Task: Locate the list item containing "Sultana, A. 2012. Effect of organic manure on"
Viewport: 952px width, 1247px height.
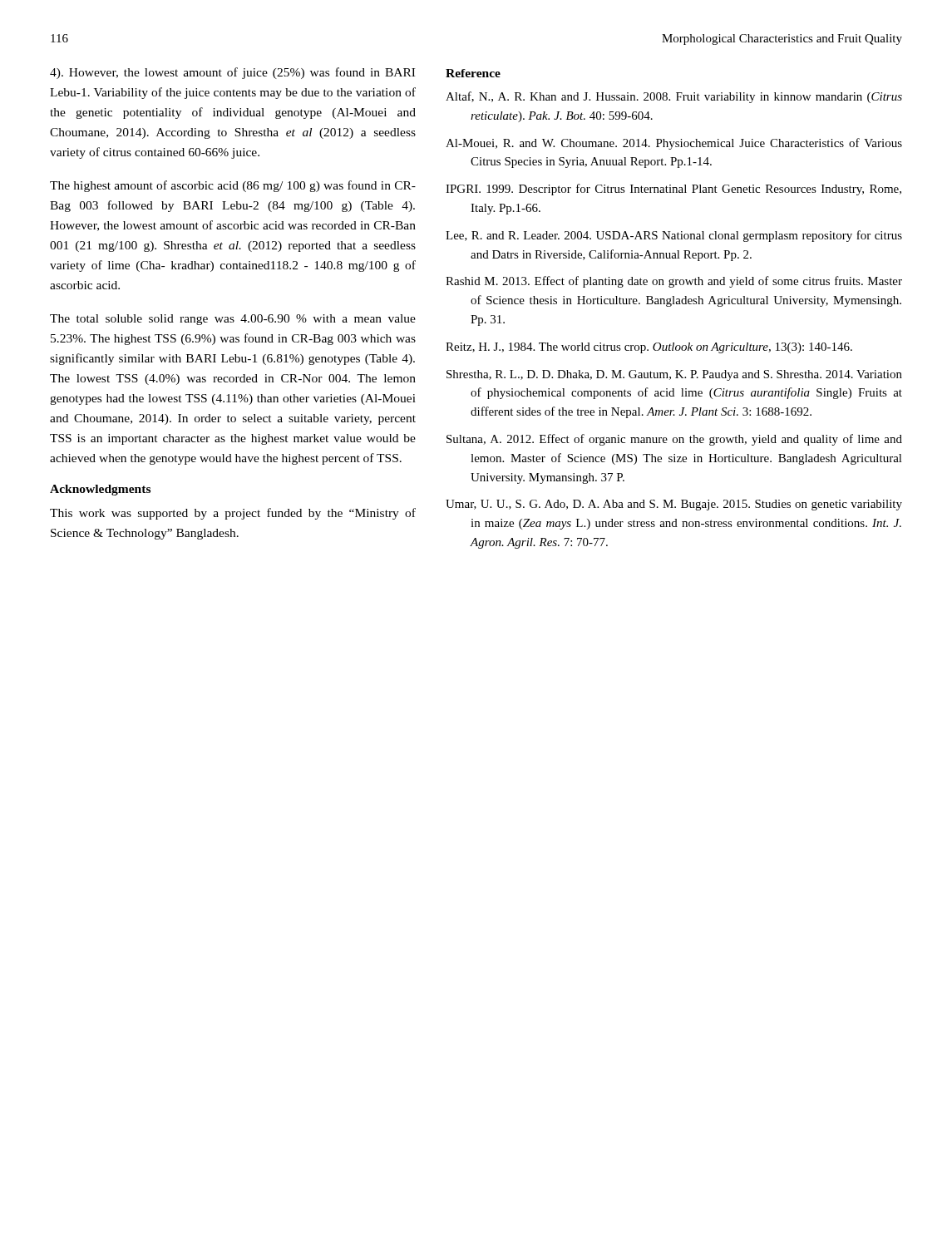Action: 674,458
